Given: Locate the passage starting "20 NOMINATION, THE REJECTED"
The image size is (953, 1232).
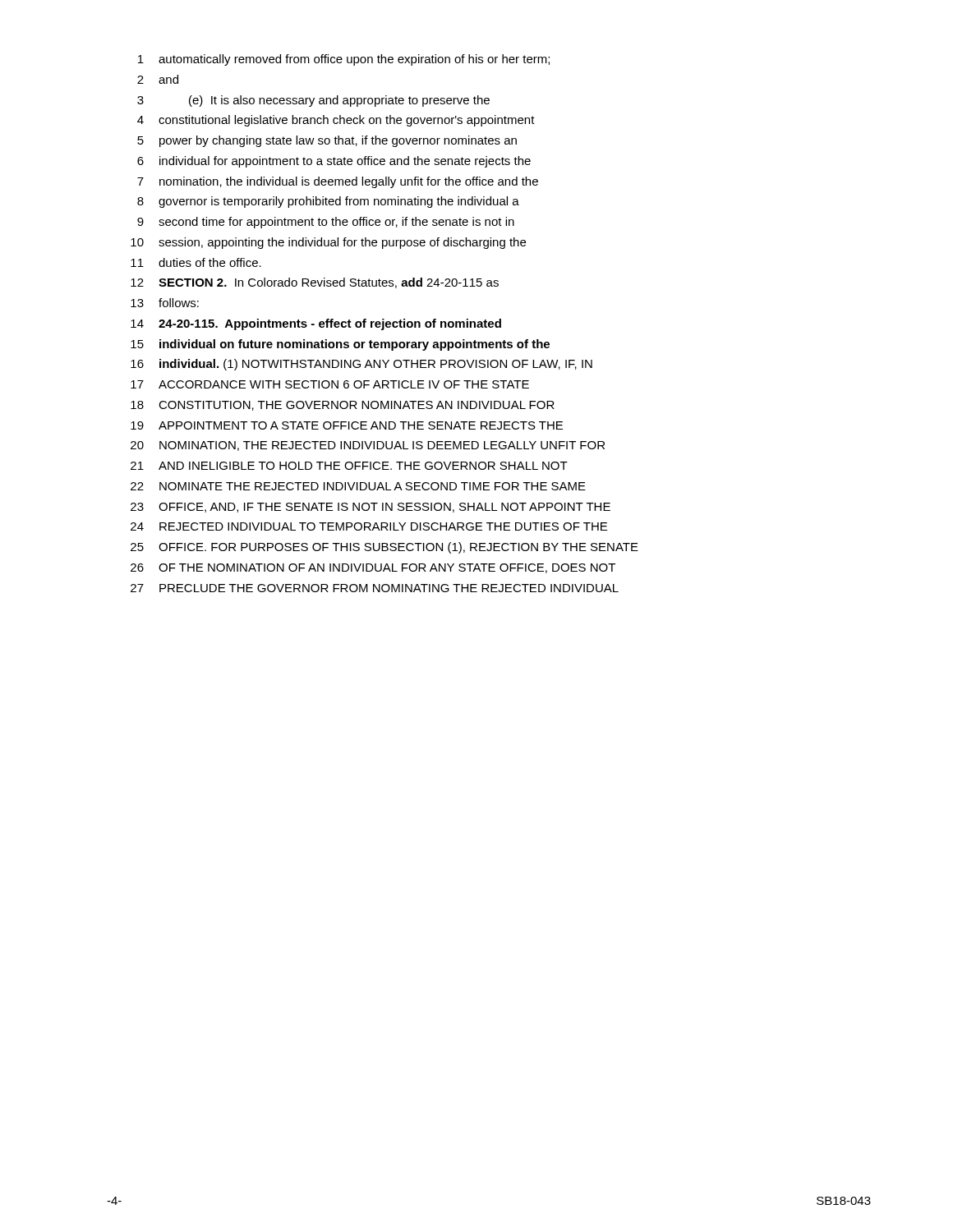Looking at the screenshot, I should pyautogui.click(x=489, y=446).
